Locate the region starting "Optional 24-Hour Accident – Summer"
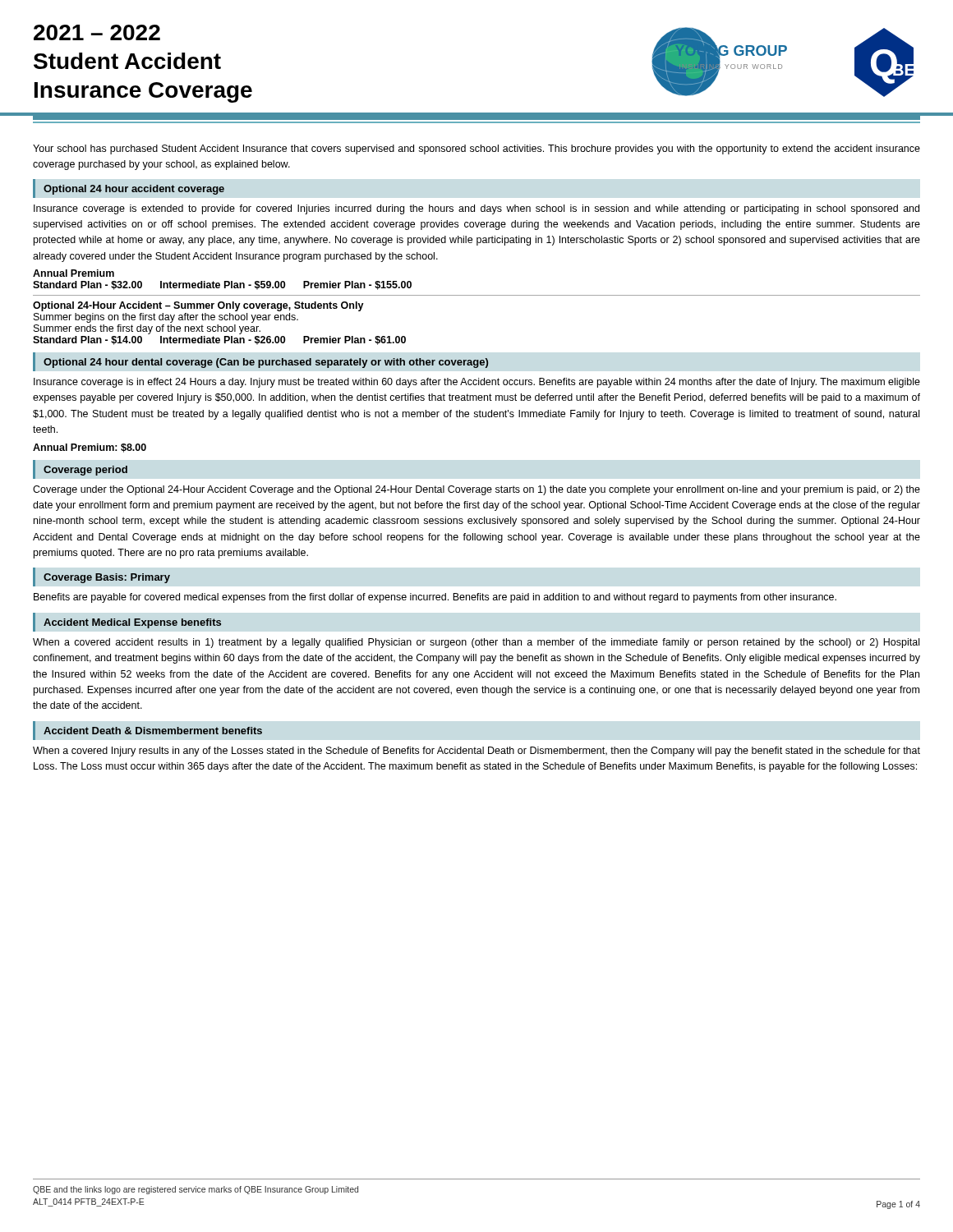Screen dimensions: 1232x953 coord(220,323)
